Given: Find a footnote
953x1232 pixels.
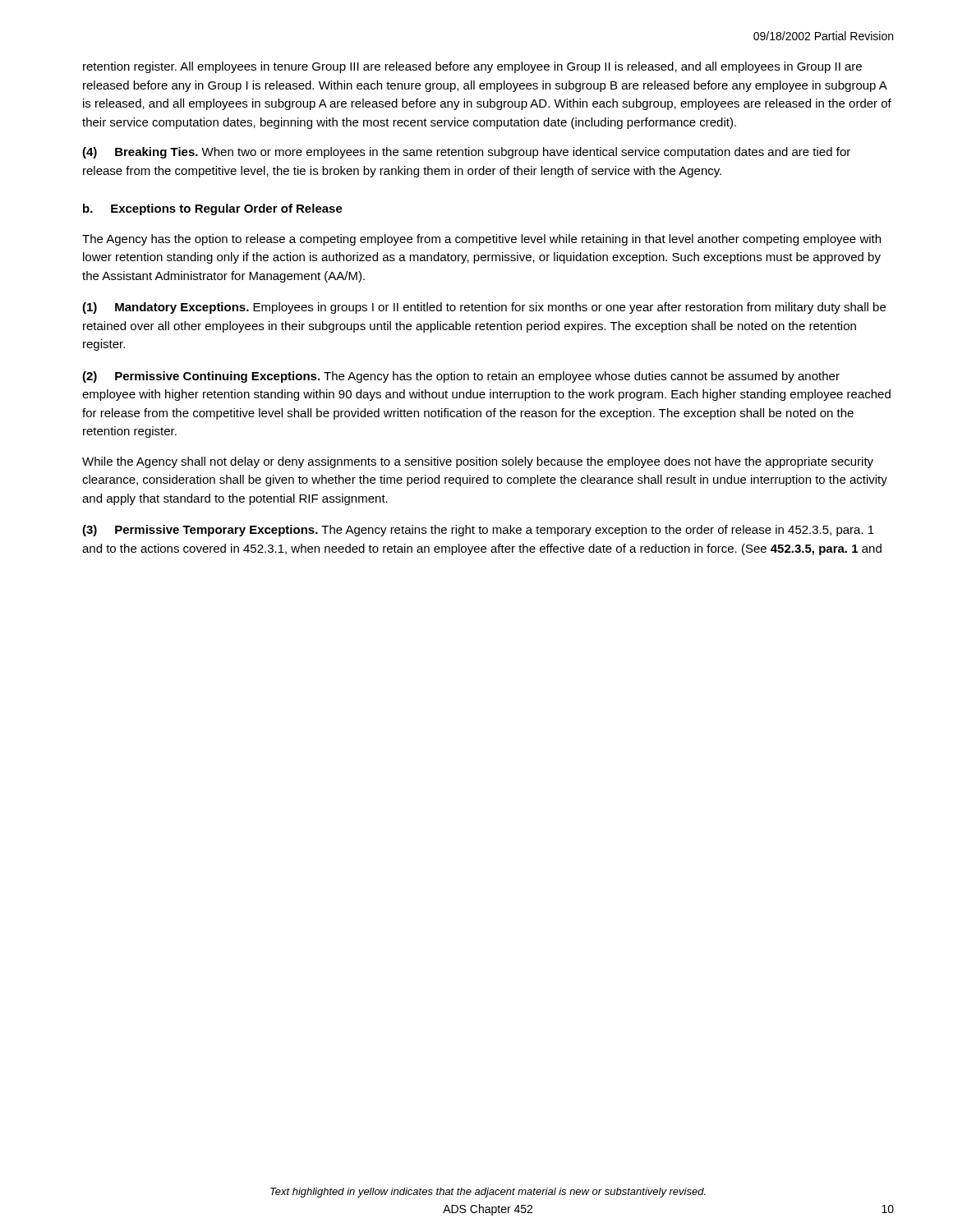Looking at the screenshot, I should tap(488, 1191).
